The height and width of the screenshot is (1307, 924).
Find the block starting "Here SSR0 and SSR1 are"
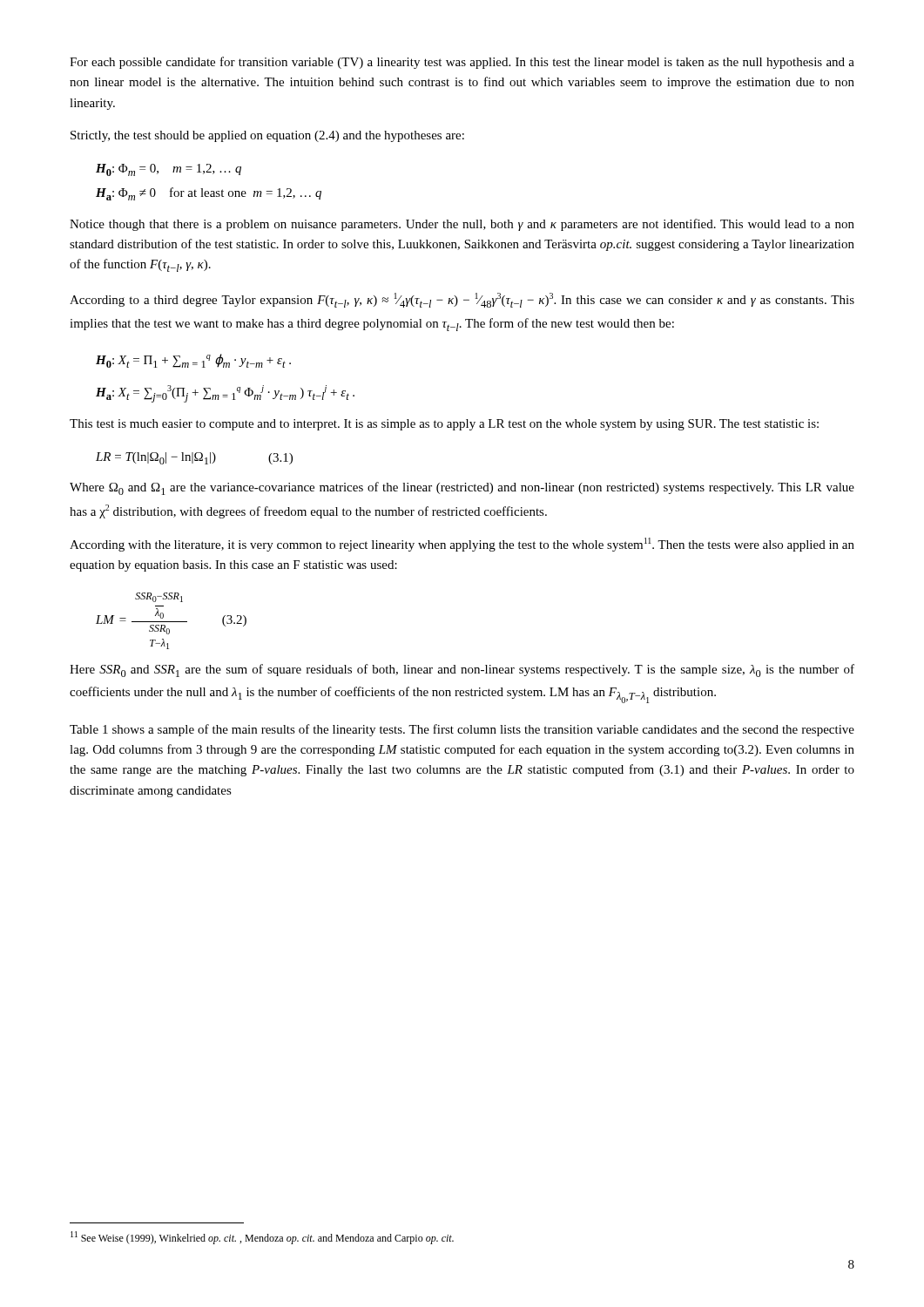(x=462, y=683)
